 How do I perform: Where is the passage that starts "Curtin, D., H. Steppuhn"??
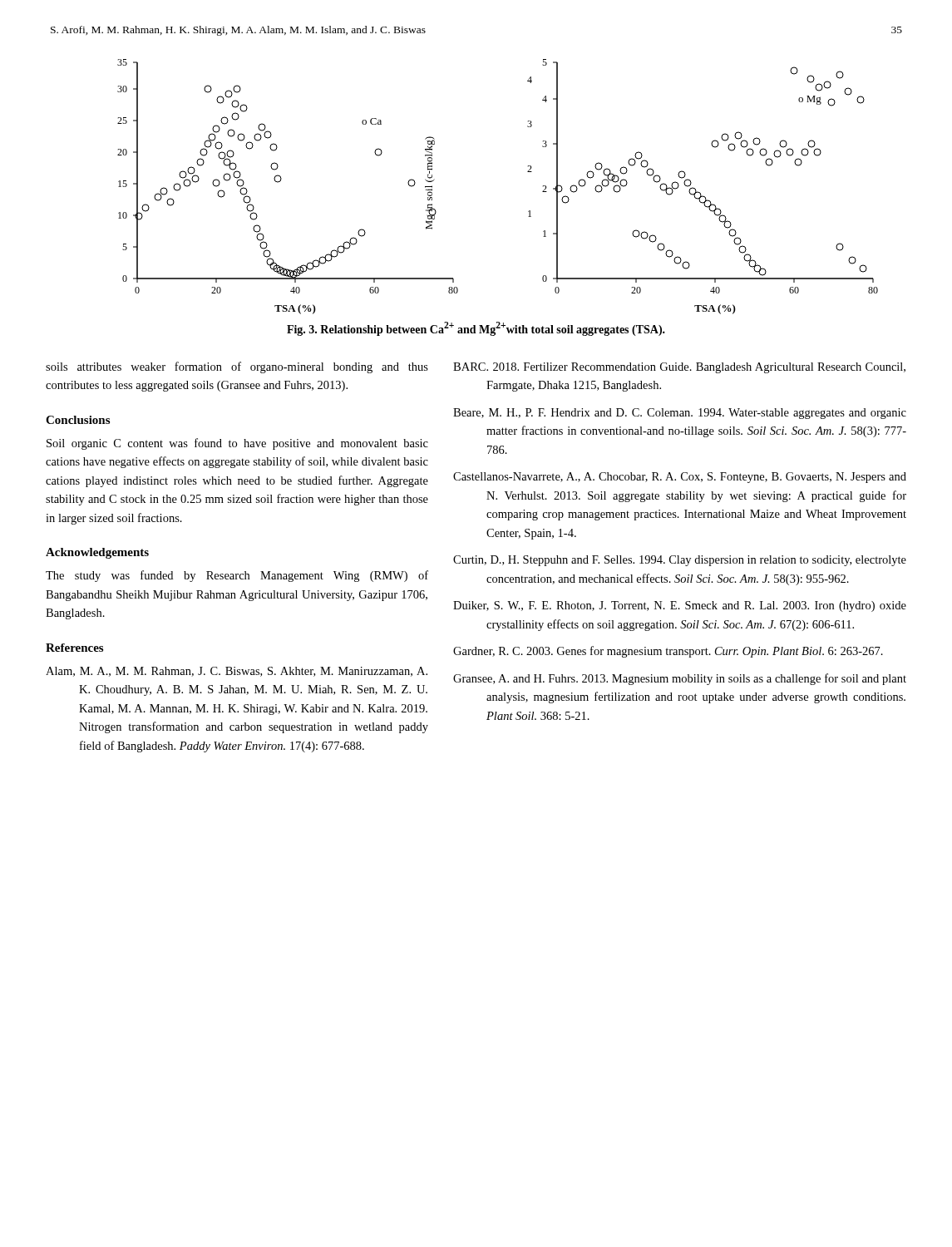[x=680, y=569]
